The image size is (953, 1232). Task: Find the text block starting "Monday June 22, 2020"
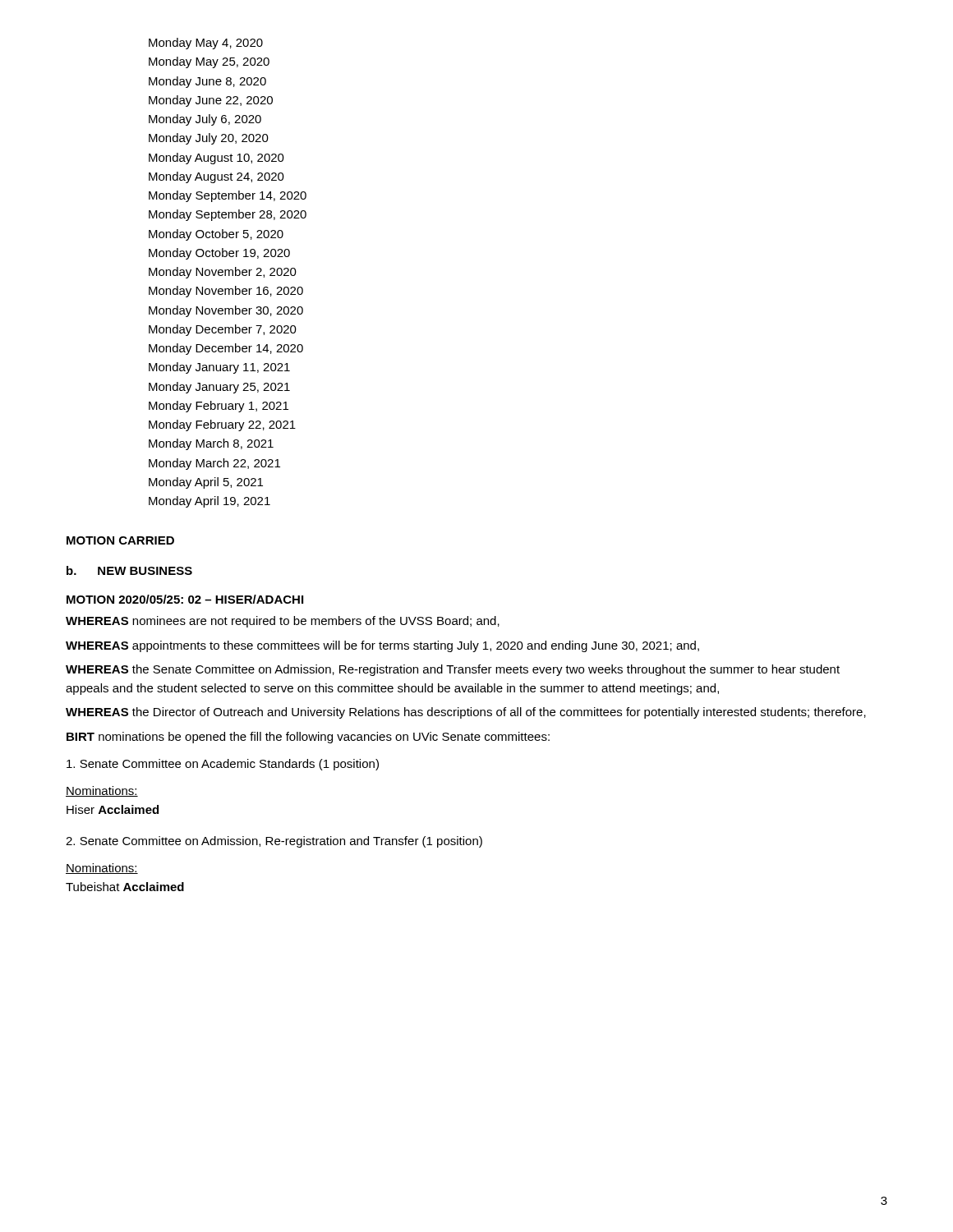click(211, 100)
